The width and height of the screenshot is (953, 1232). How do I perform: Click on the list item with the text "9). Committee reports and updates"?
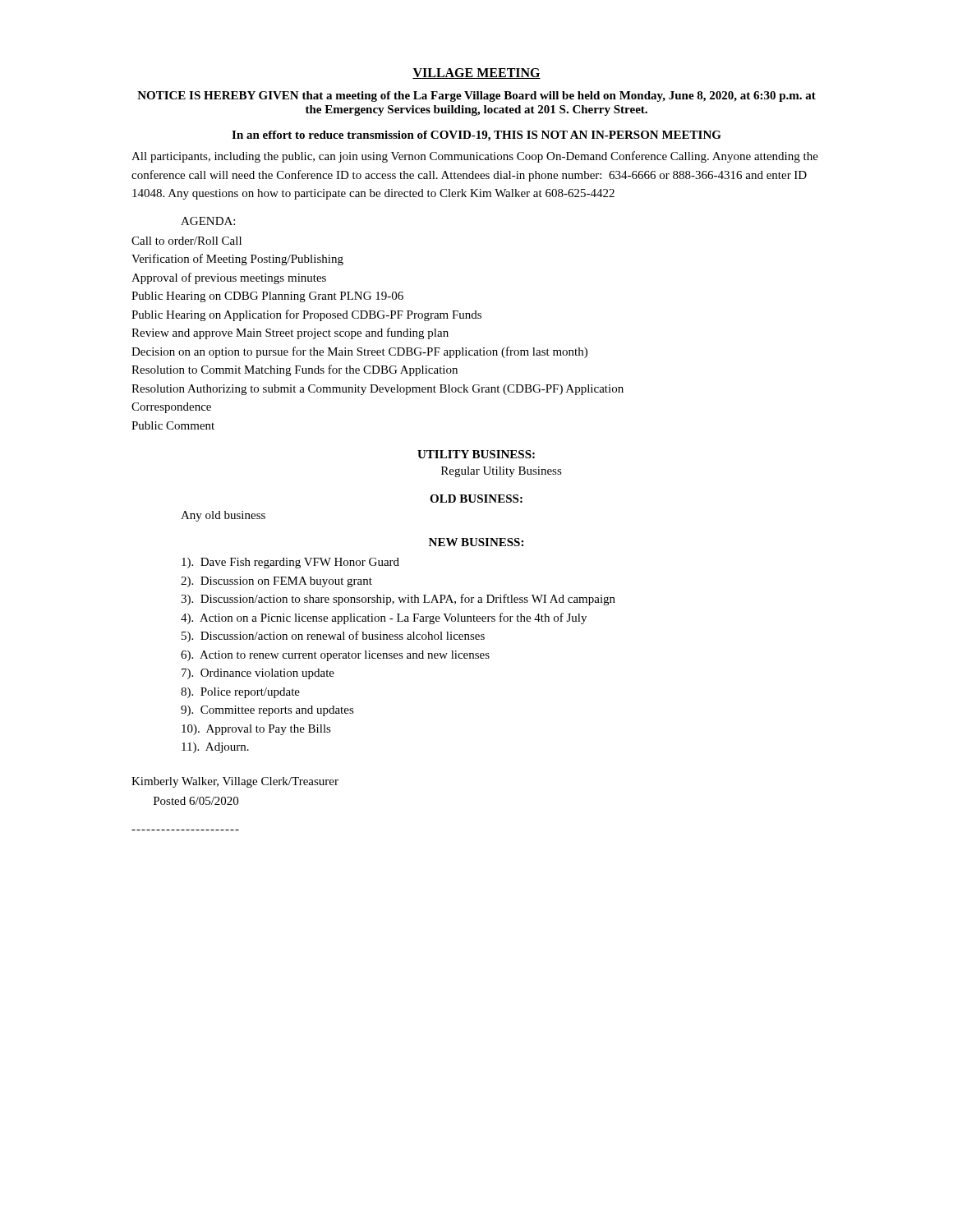pyautogui.click(x=267, y=710)
